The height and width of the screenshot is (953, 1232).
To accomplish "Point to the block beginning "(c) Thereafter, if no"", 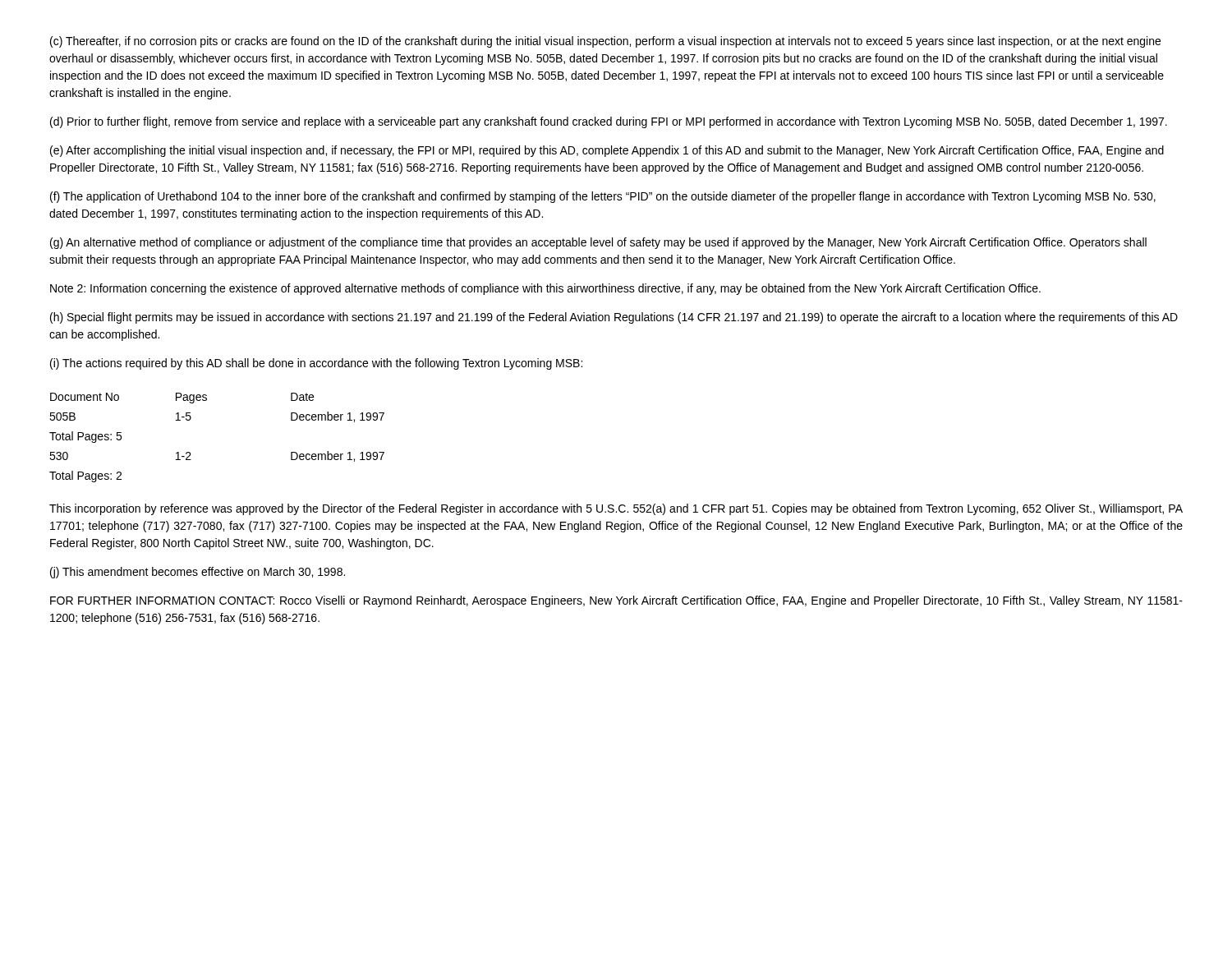I will pyautogui.click(x=607, y=67).
